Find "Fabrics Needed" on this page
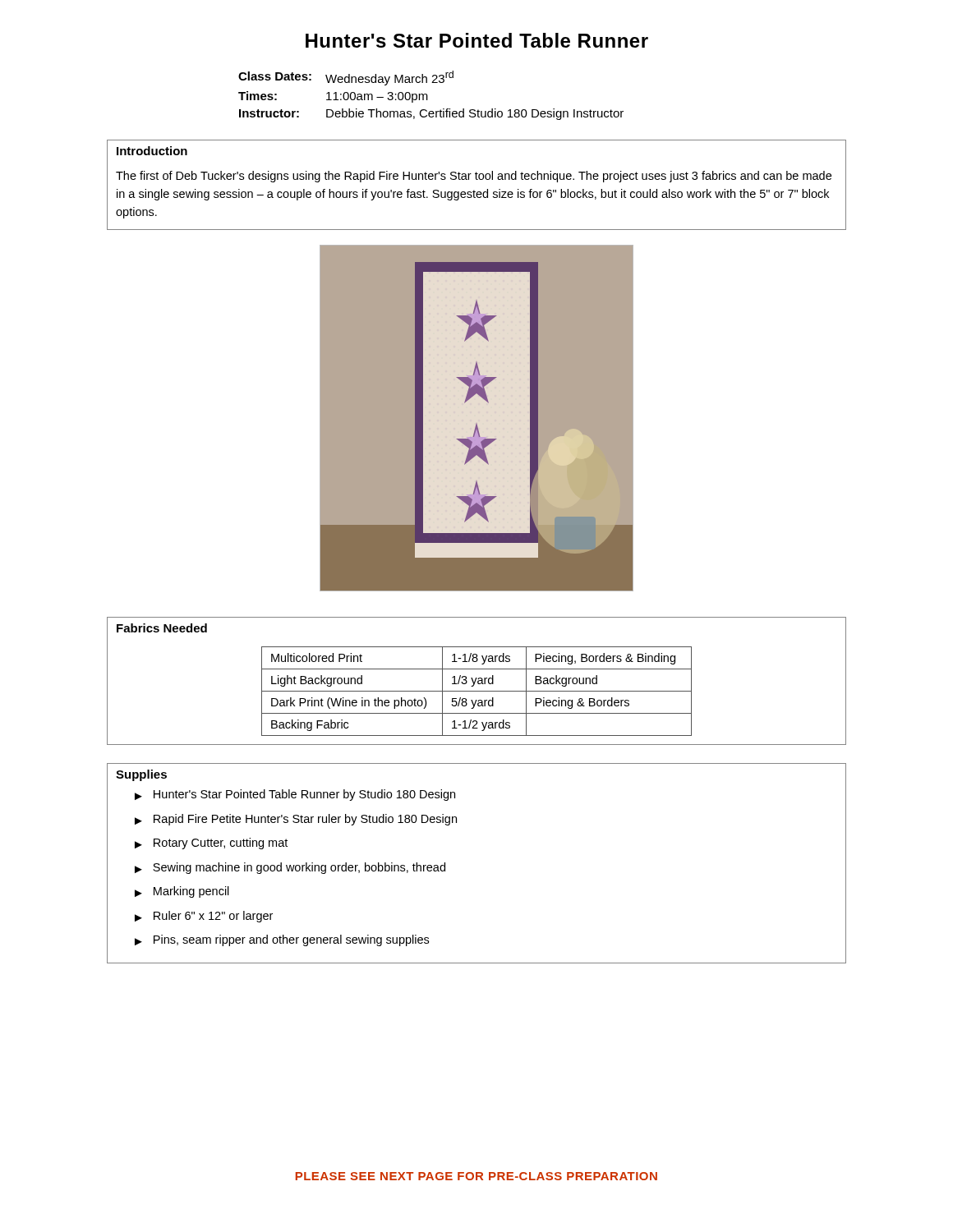The height and width of the screenshot is (1232, 953). (x=162, y=628)
